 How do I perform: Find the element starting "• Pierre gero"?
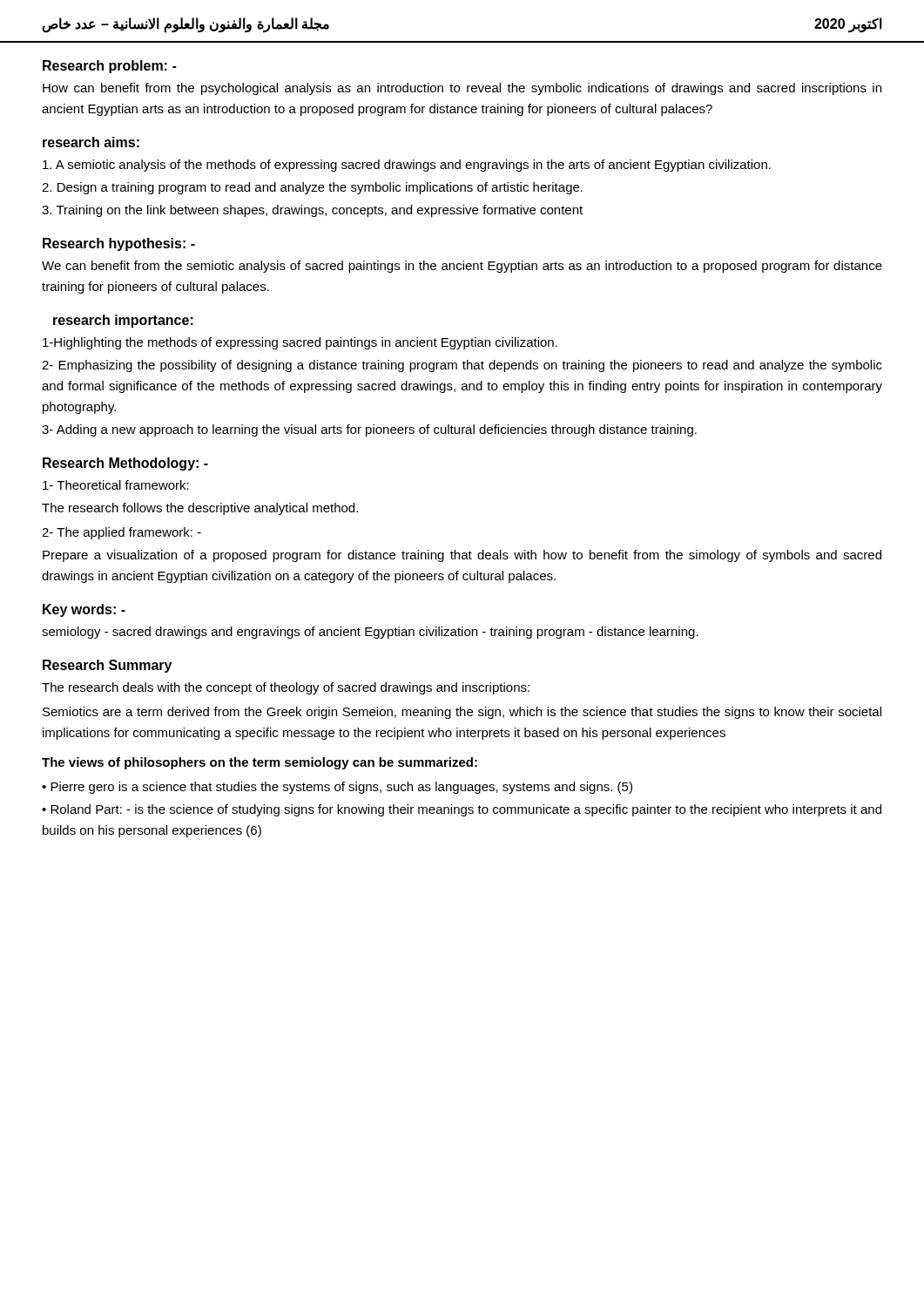337,786
